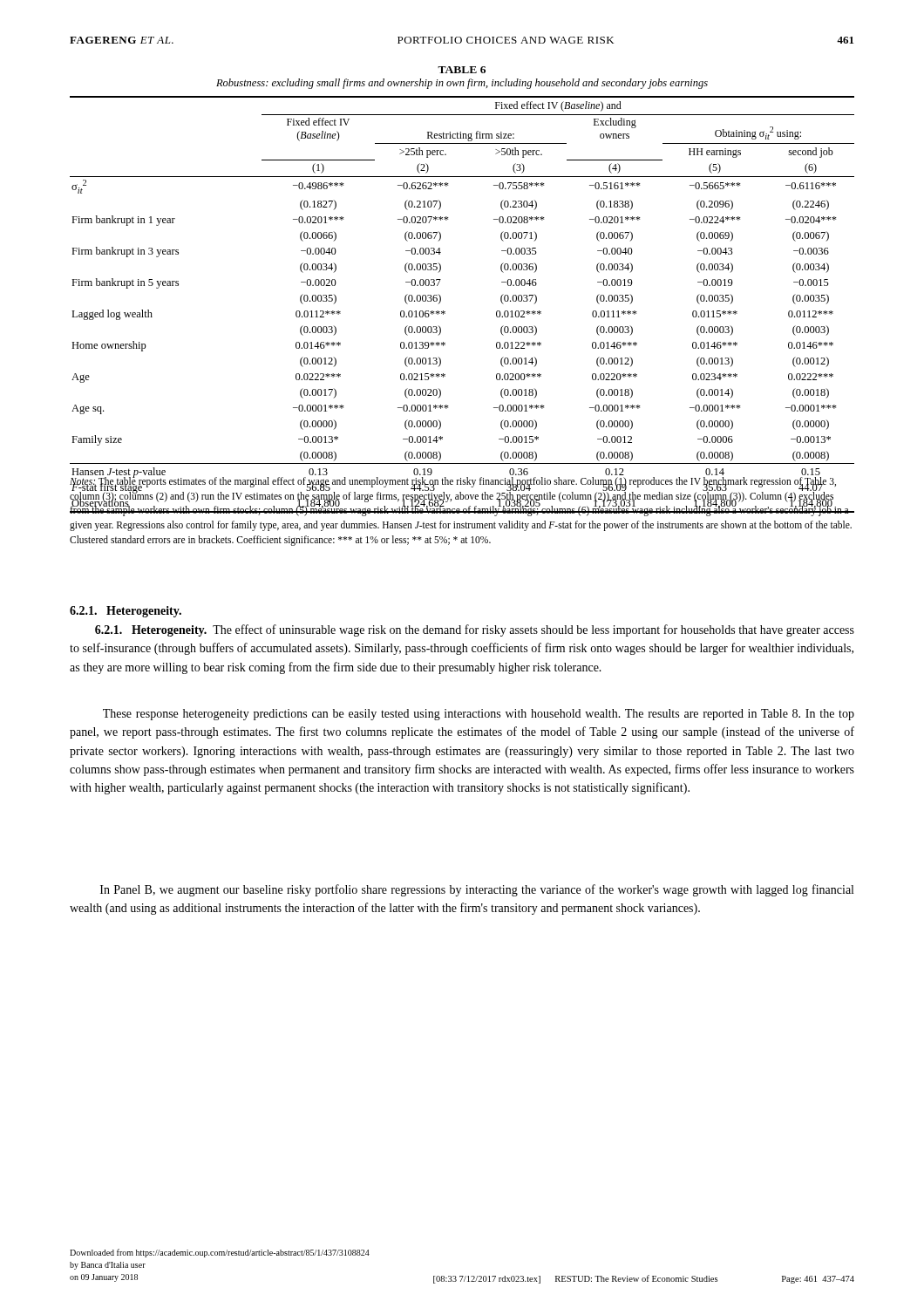The image size is (924, 1308).
Task: Click on the table containing ">25th perc."
Action: (x=462, y=304)
